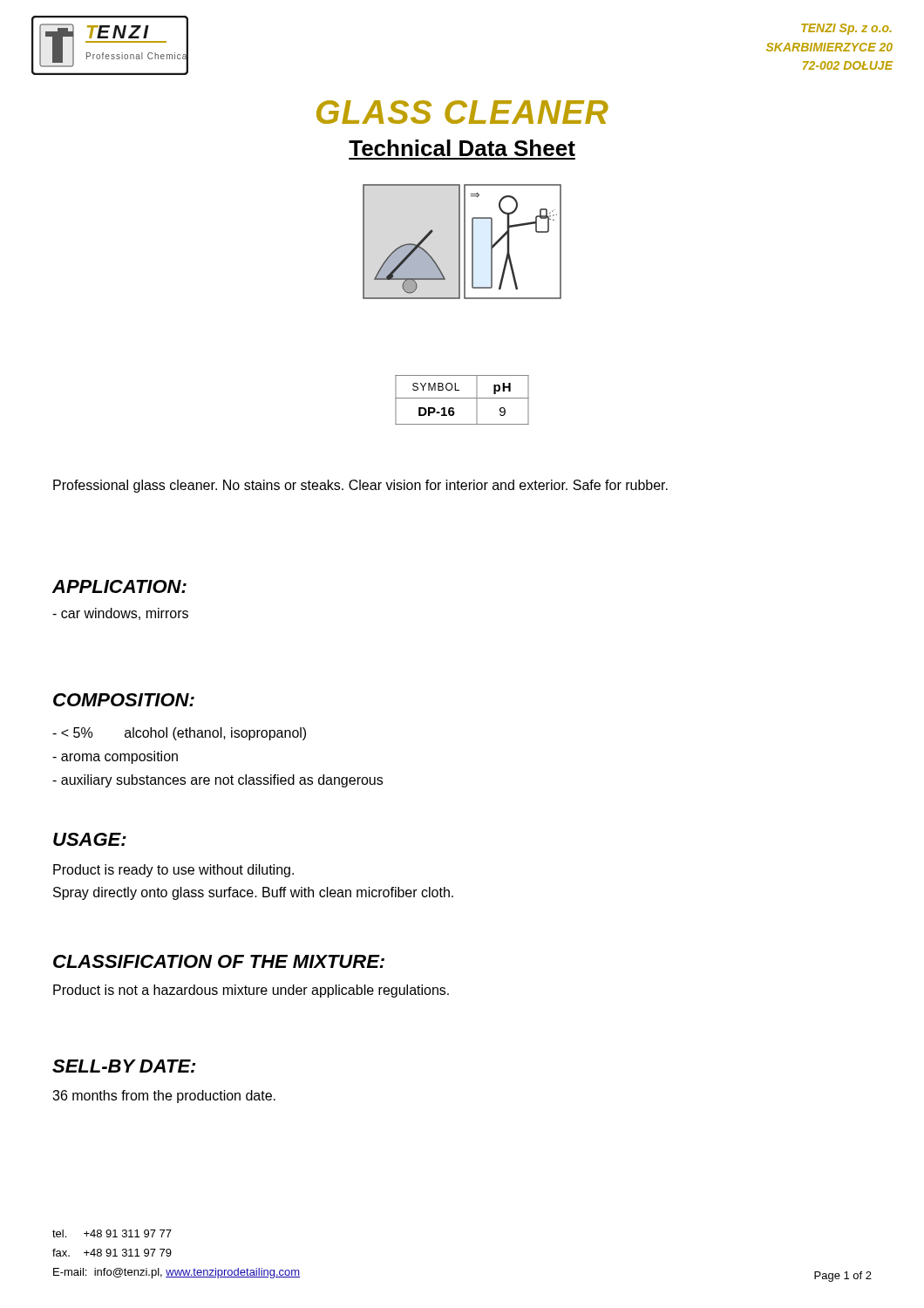Find the text block containing "Product is not a hazardous mixture"
924x1308 pixels.
click(x=251, y=990)
